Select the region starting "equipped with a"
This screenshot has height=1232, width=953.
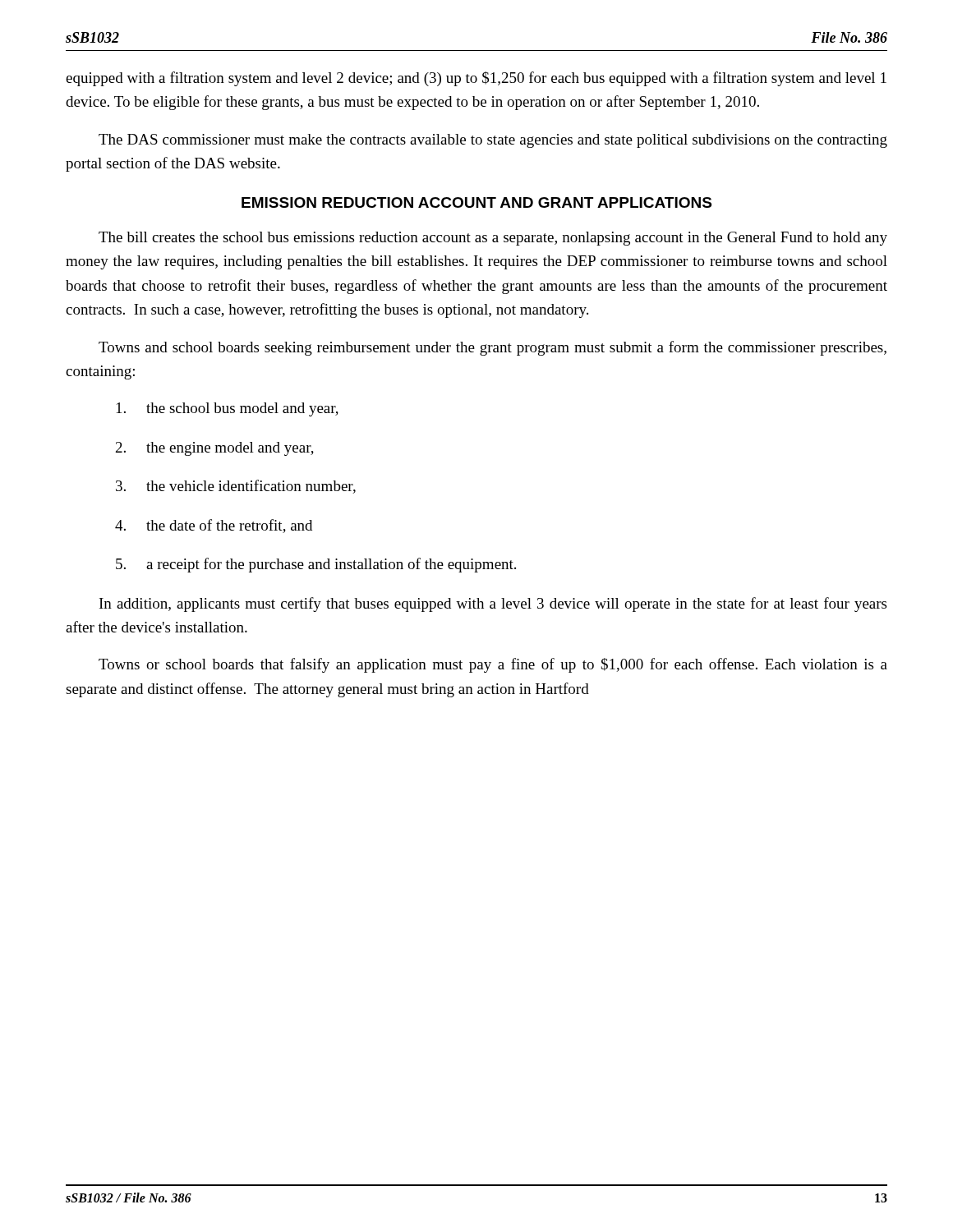click(476, 90)
